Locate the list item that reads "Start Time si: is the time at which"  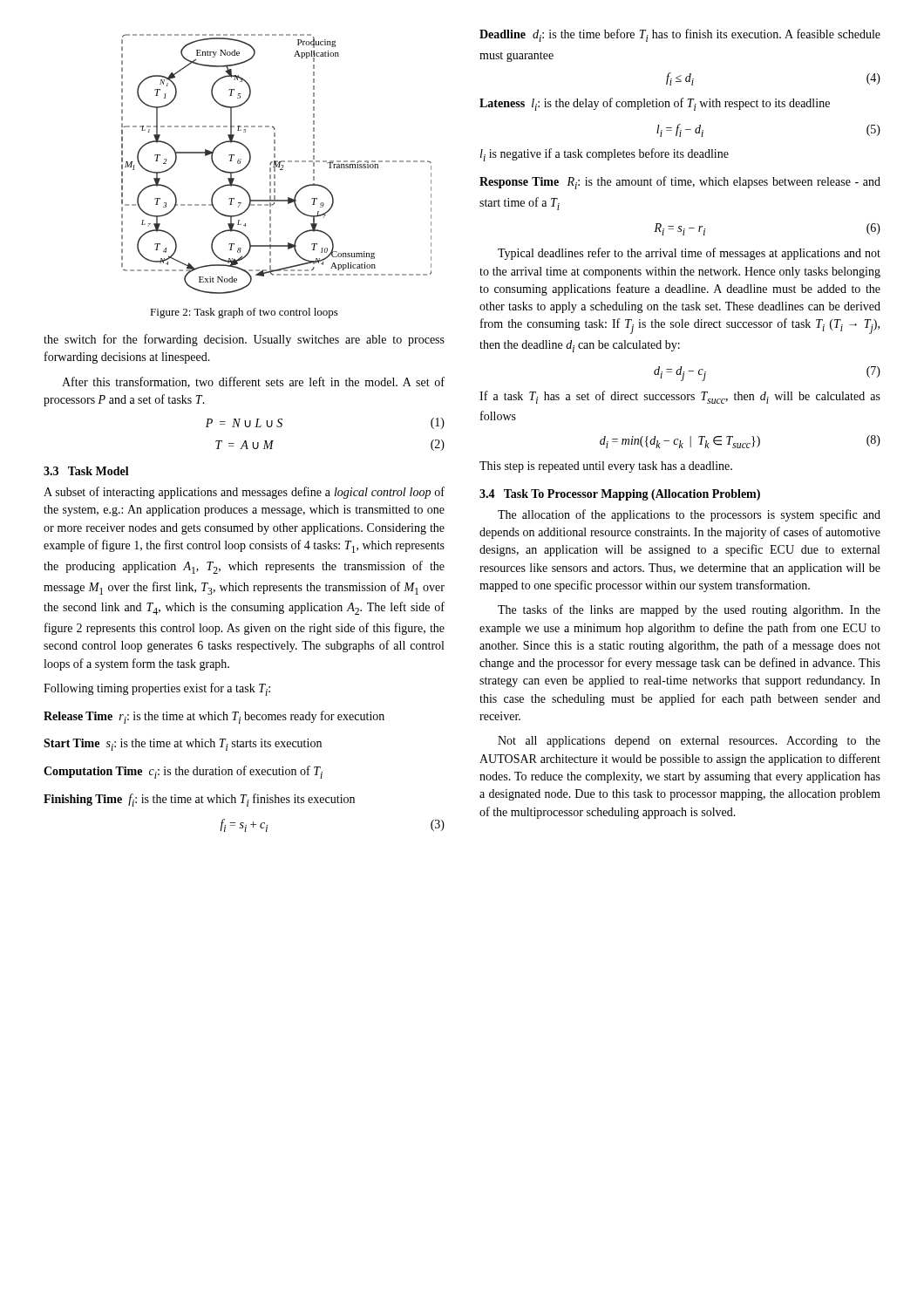coord(244,746)
